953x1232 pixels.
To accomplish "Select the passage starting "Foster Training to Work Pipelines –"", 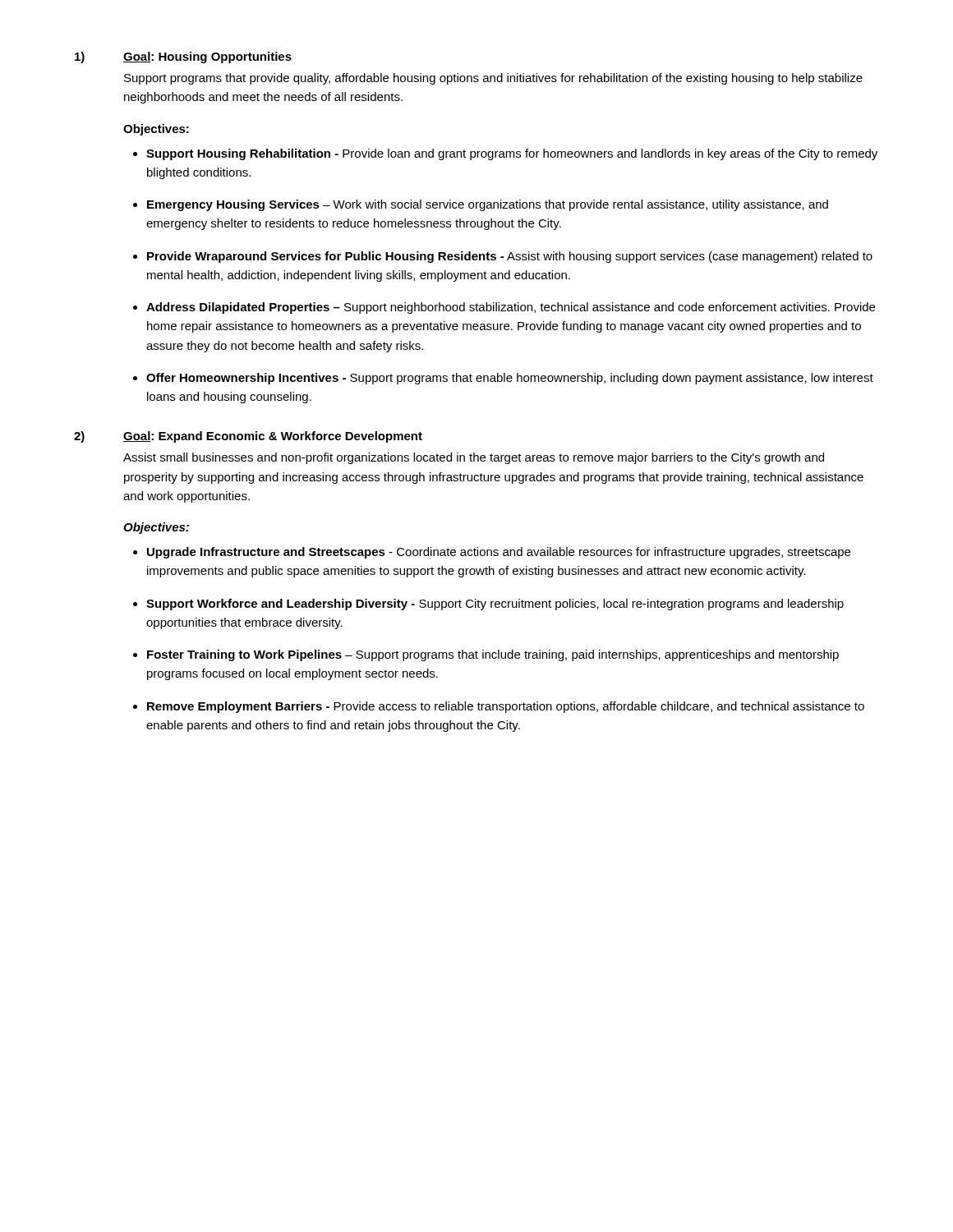I will [x=493, y=664].
